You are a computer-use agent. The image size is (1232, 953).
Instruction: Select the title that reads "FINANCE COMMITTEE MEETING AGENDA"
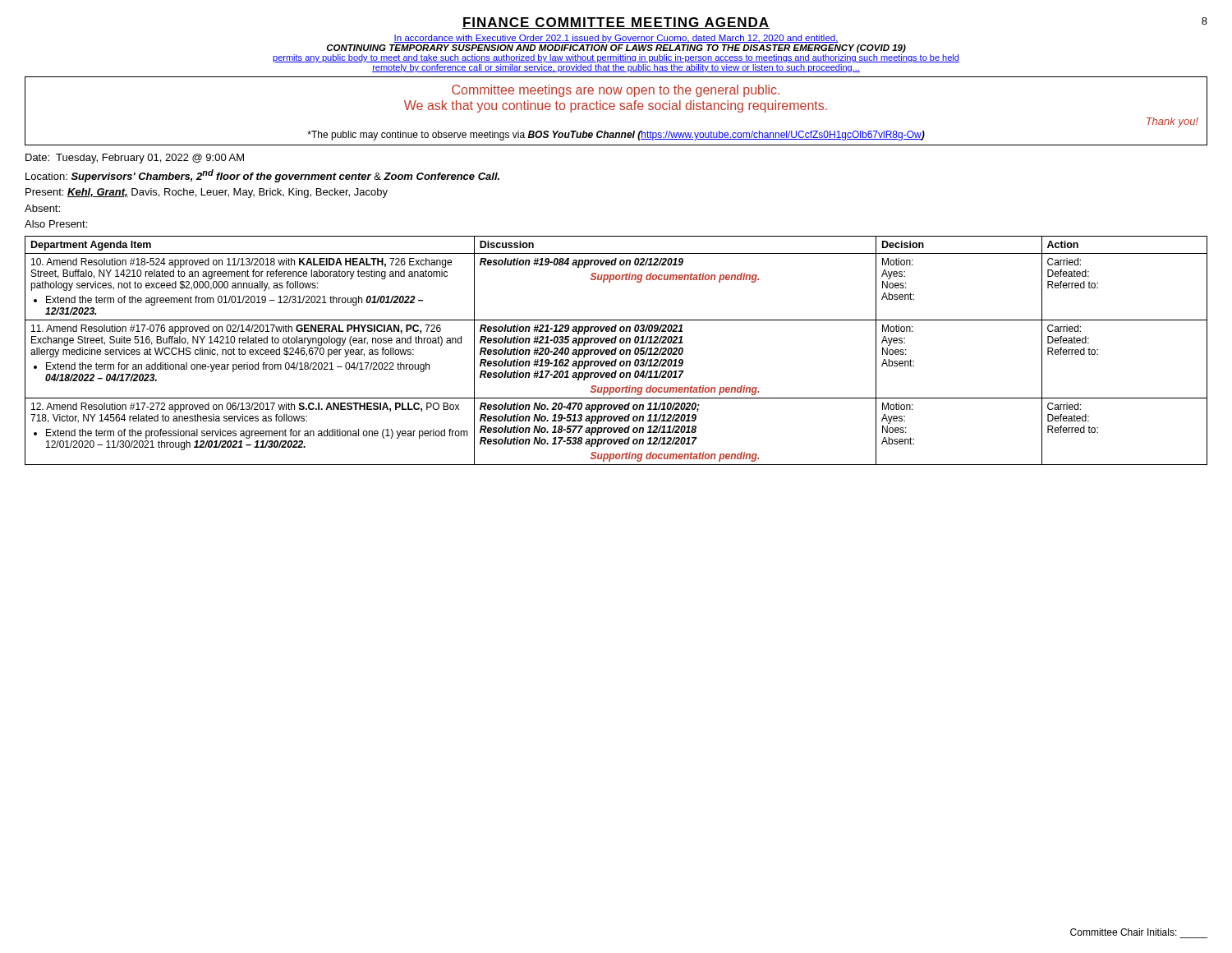point(616,23)
